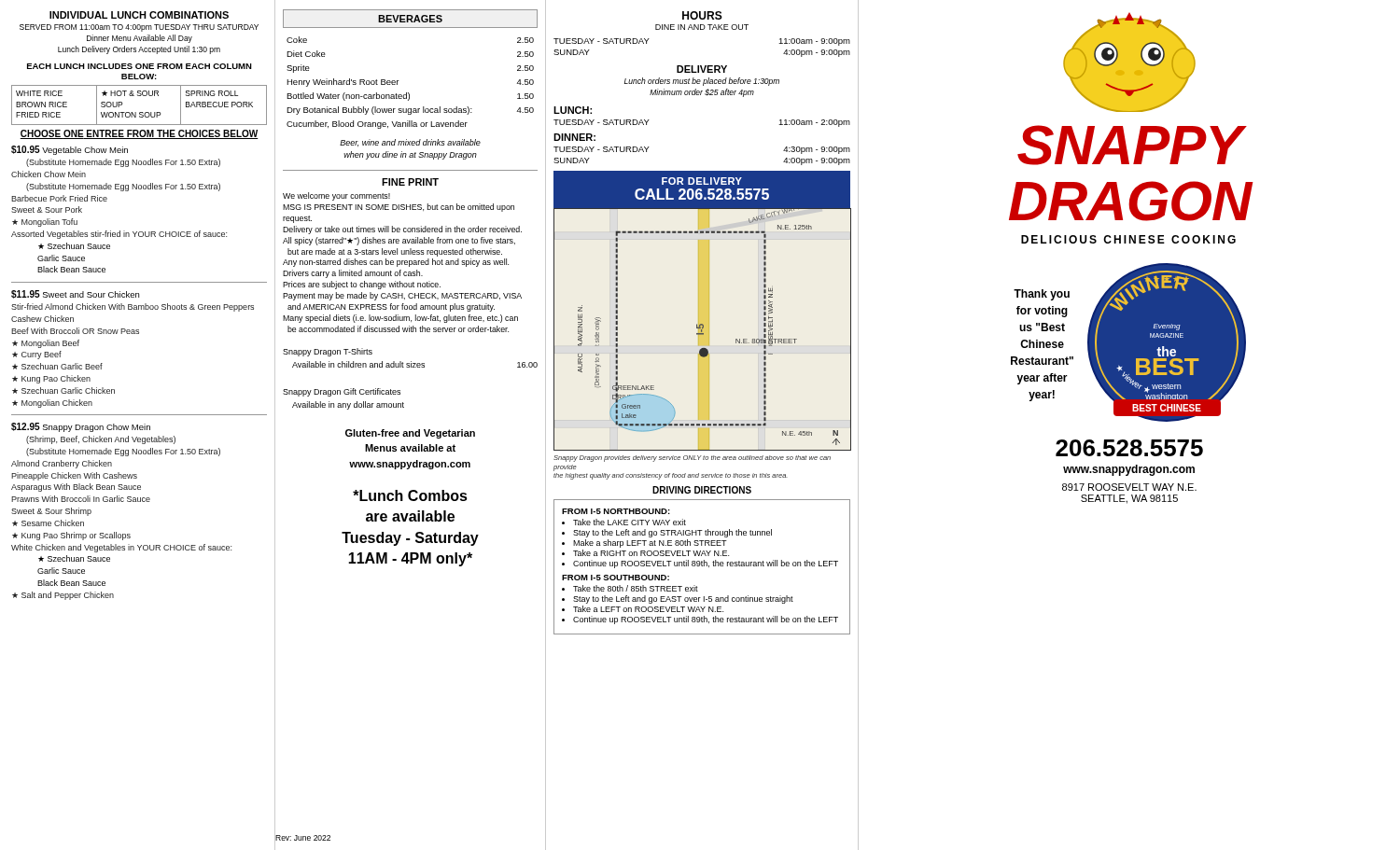Find the block on this page that starts "TUESDAY - SATURDAY11:00am - 9:00pm SUNDAY4:00pm -"

point(611,42)
